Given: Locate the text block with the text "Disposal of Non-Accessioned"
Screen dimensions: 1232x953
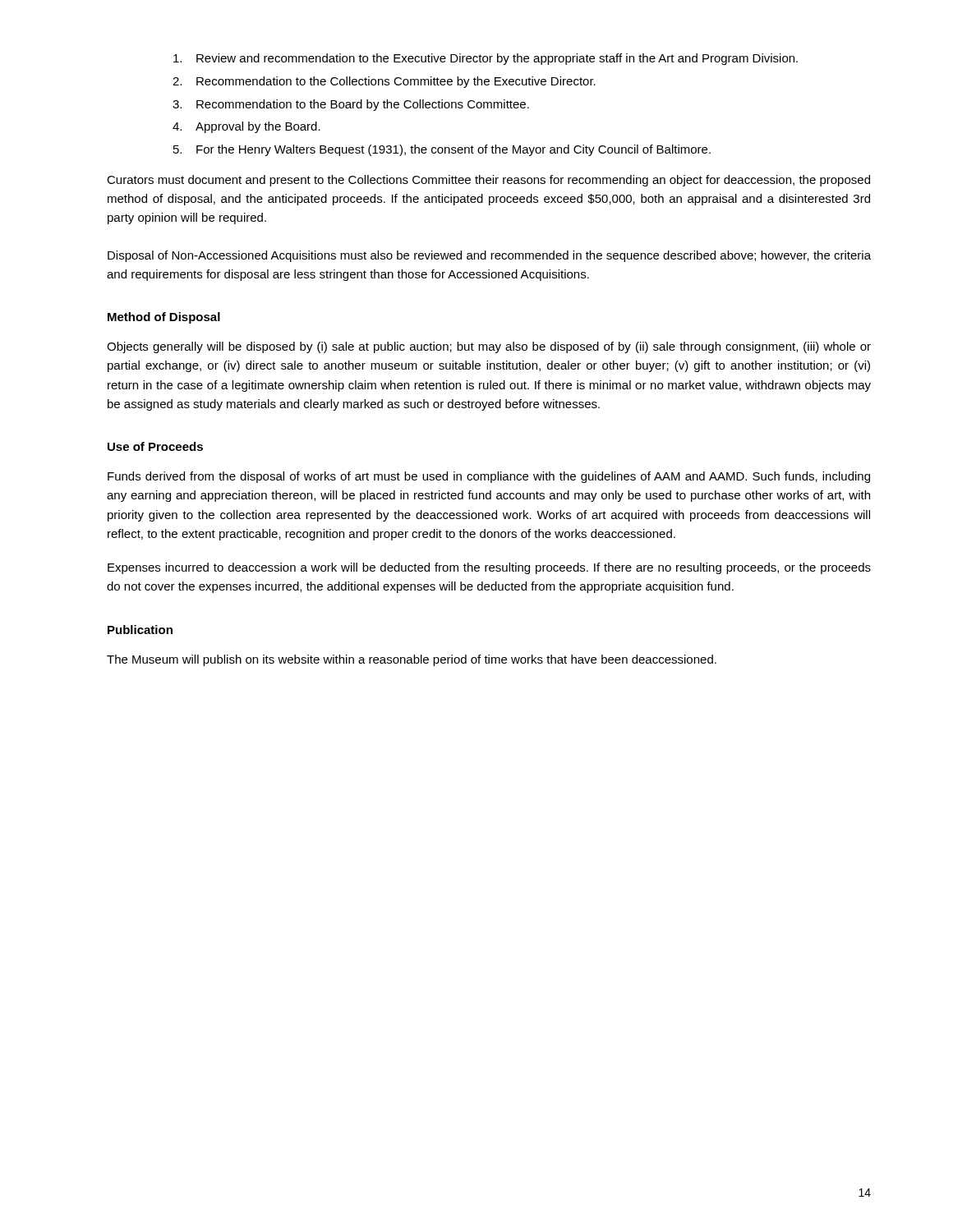Looking at the screenshot, I should (489, 264).
